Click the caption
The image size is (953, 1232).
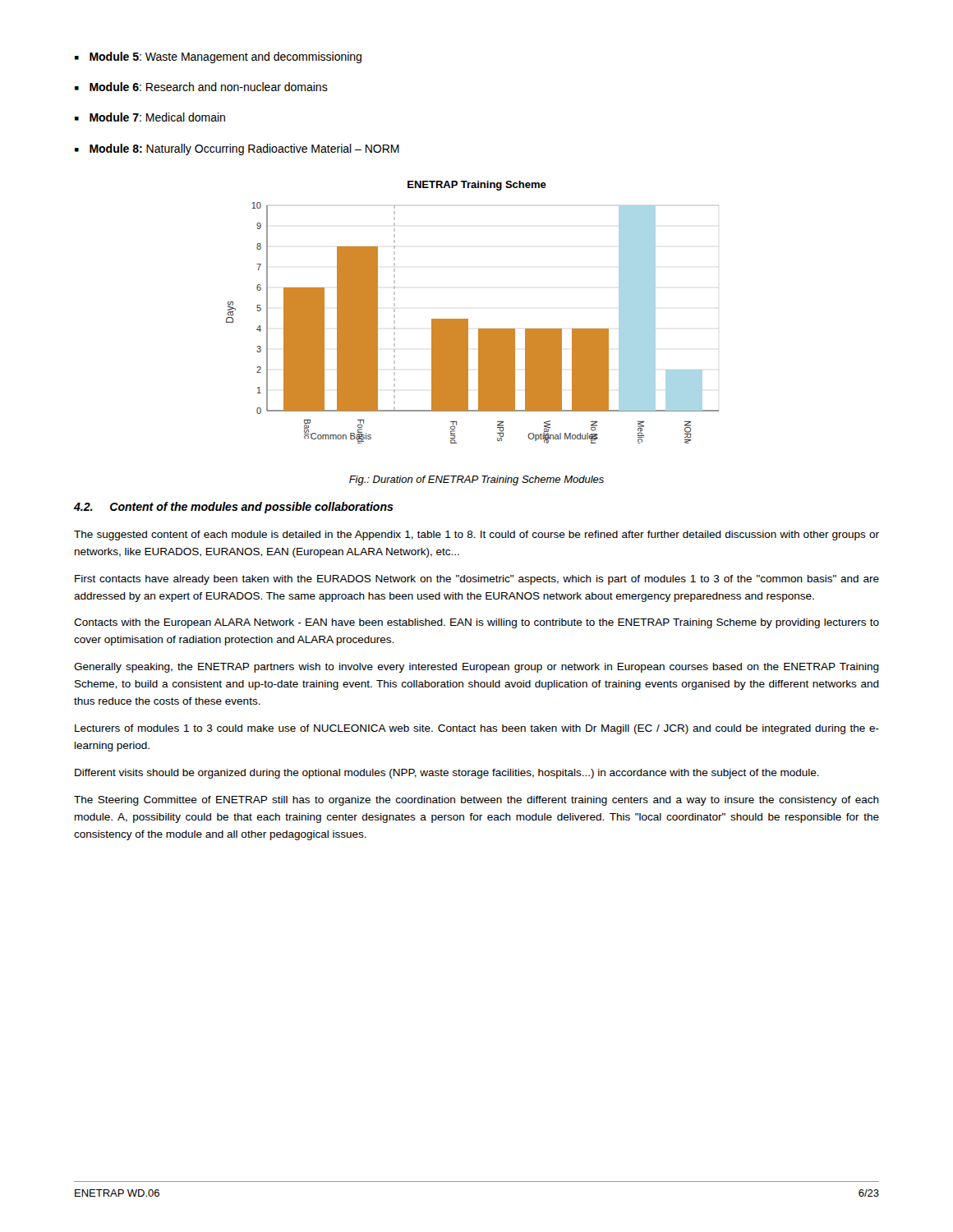(476, 479)
